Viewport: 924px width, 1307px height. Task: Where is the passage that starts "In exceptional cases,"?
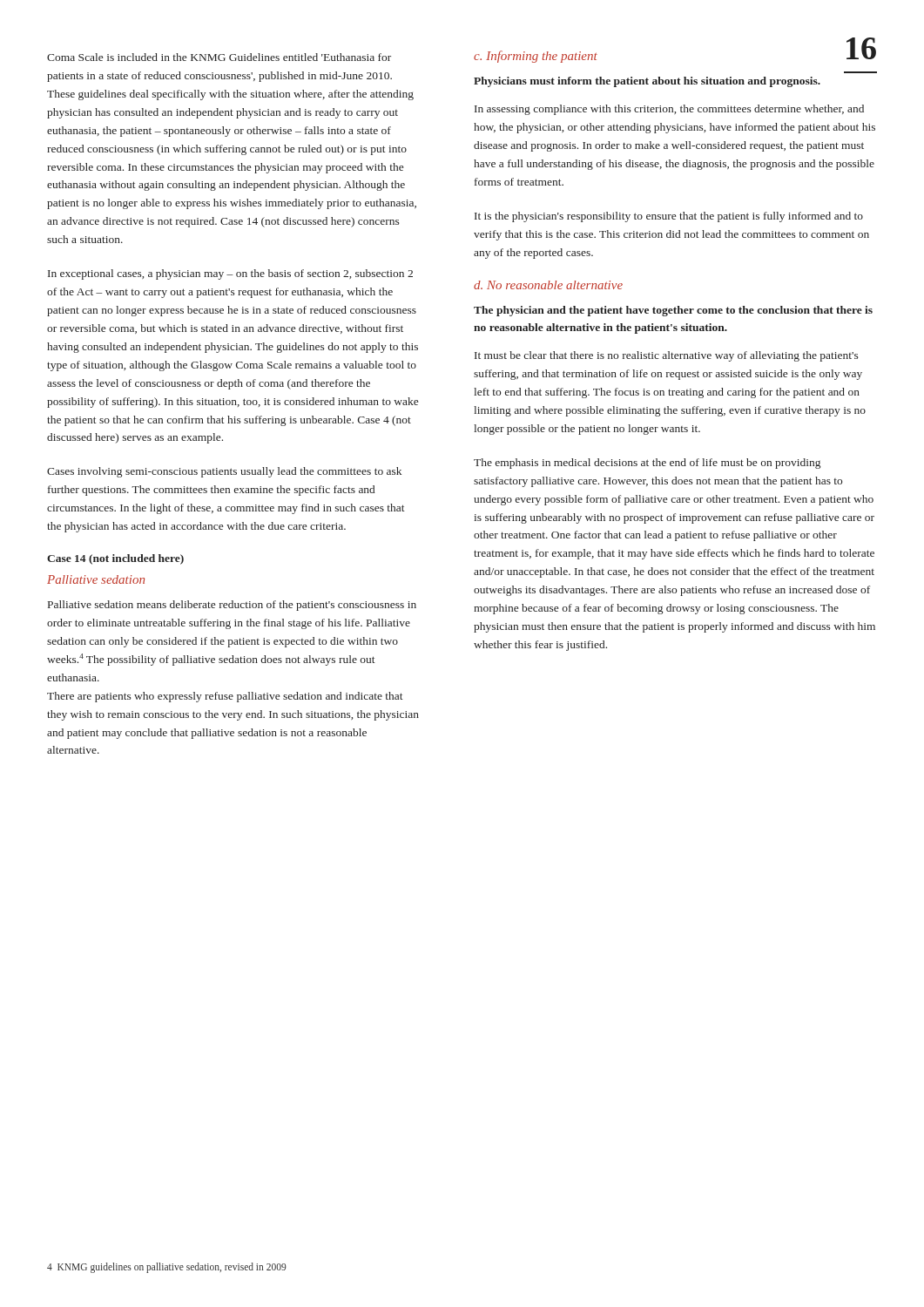pos(233,355)
